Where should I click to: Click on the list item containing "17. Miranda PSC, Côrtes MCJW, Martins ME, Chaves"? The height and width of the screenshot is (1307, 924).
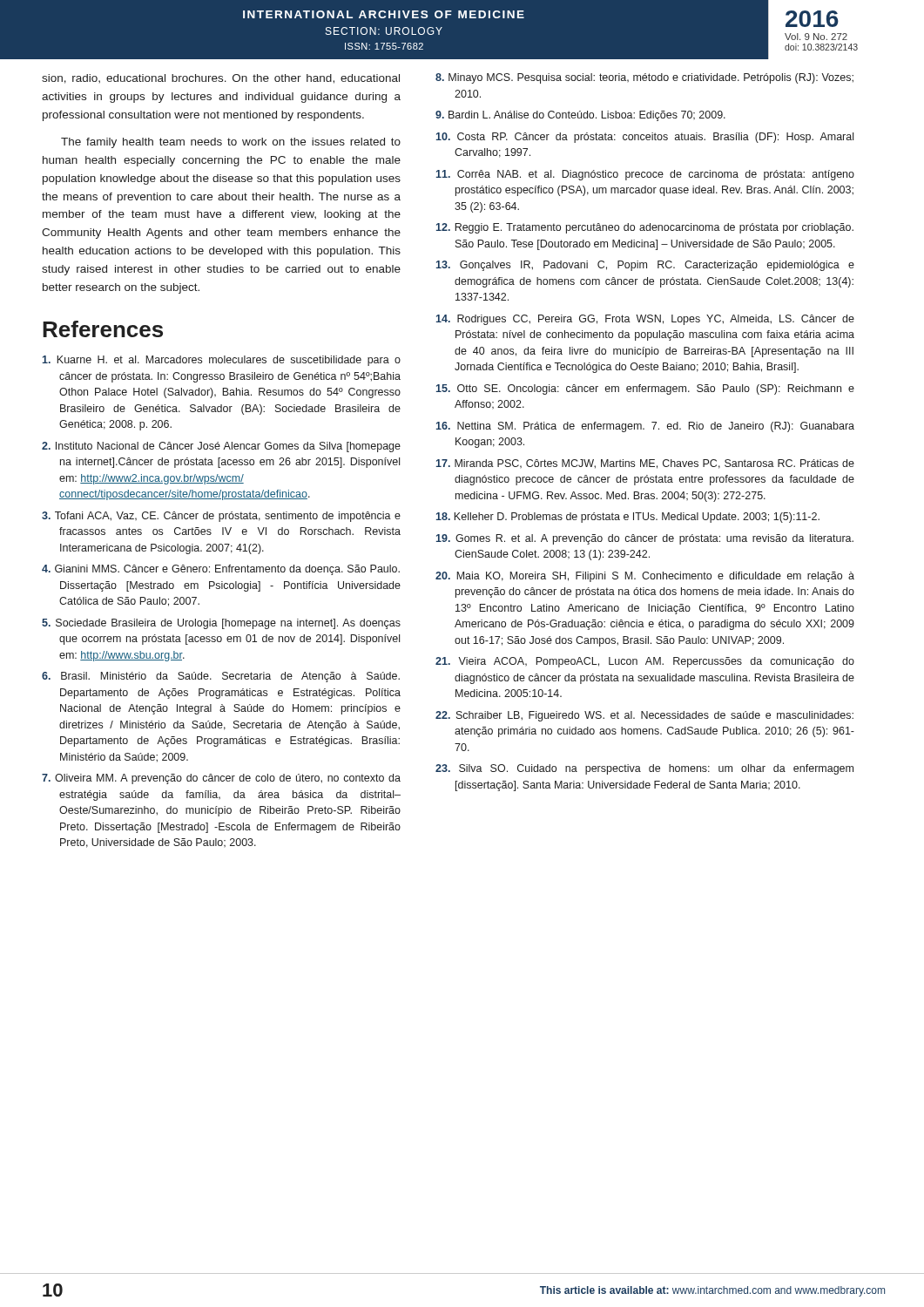pos(645,479)
